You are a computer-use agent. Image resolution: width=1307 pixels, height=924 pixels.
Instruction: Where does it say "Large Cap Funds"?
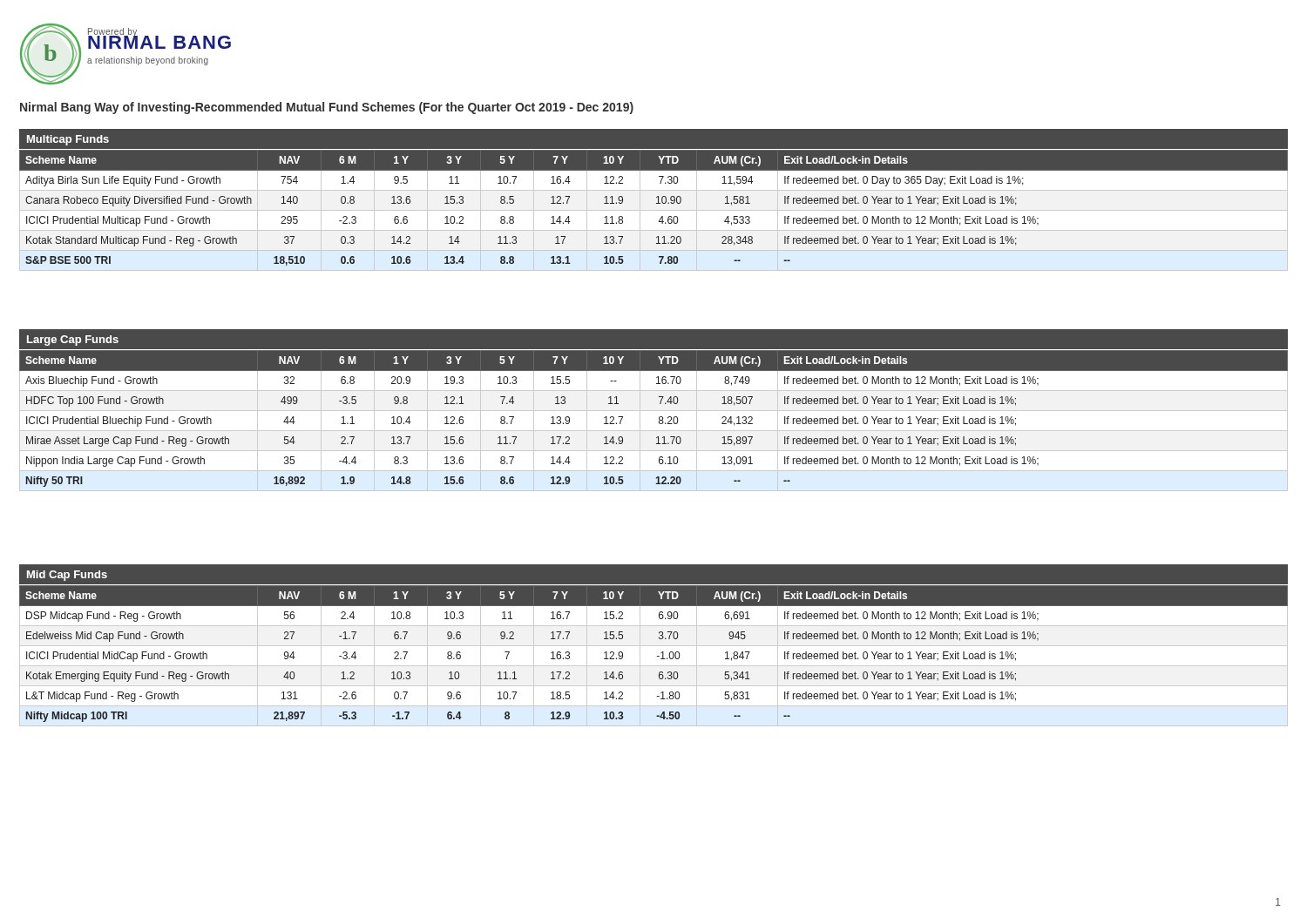[72, 339]
